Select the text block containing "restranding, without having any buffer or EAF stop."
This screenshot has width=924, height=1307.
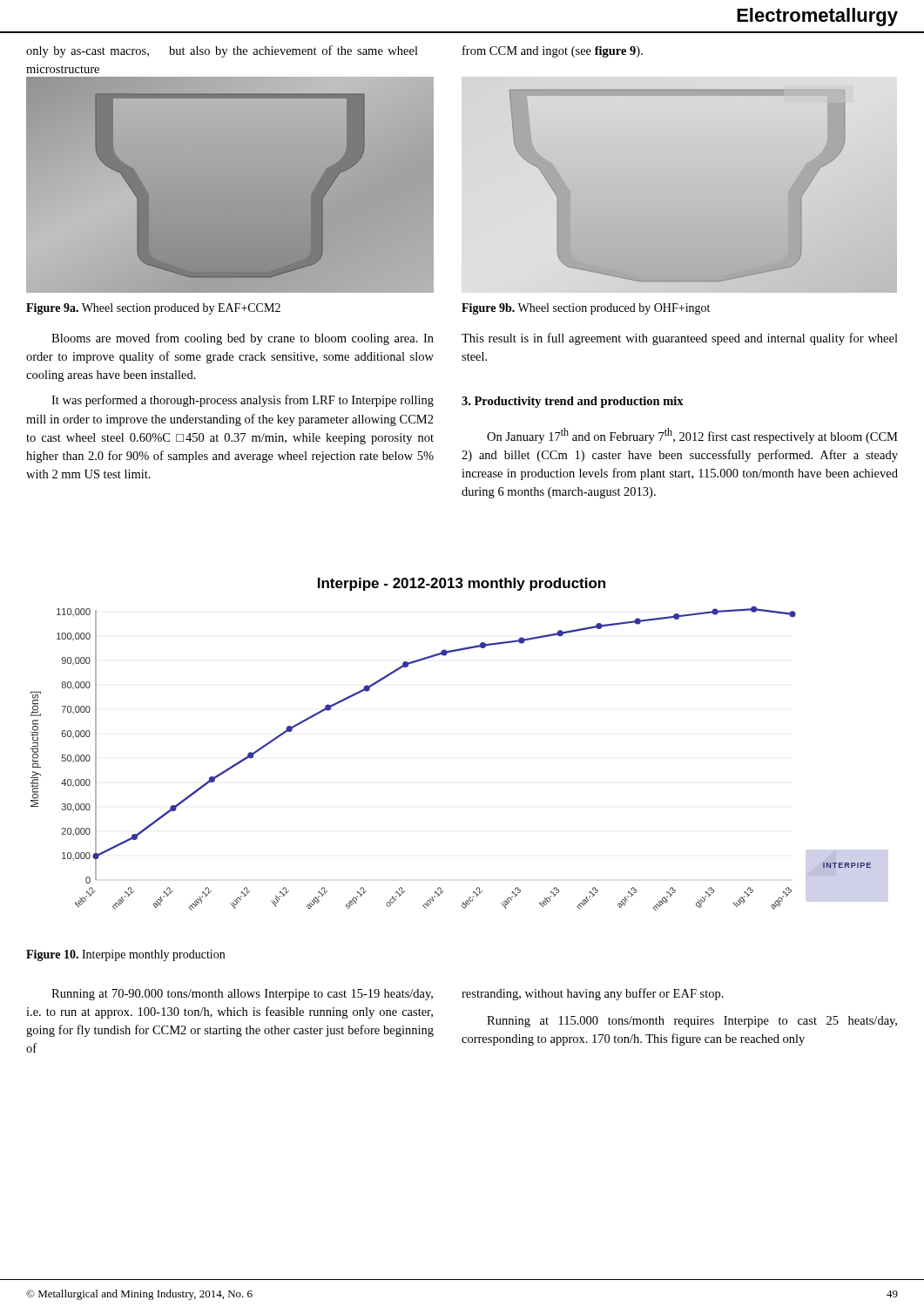tap(680, 1017)
